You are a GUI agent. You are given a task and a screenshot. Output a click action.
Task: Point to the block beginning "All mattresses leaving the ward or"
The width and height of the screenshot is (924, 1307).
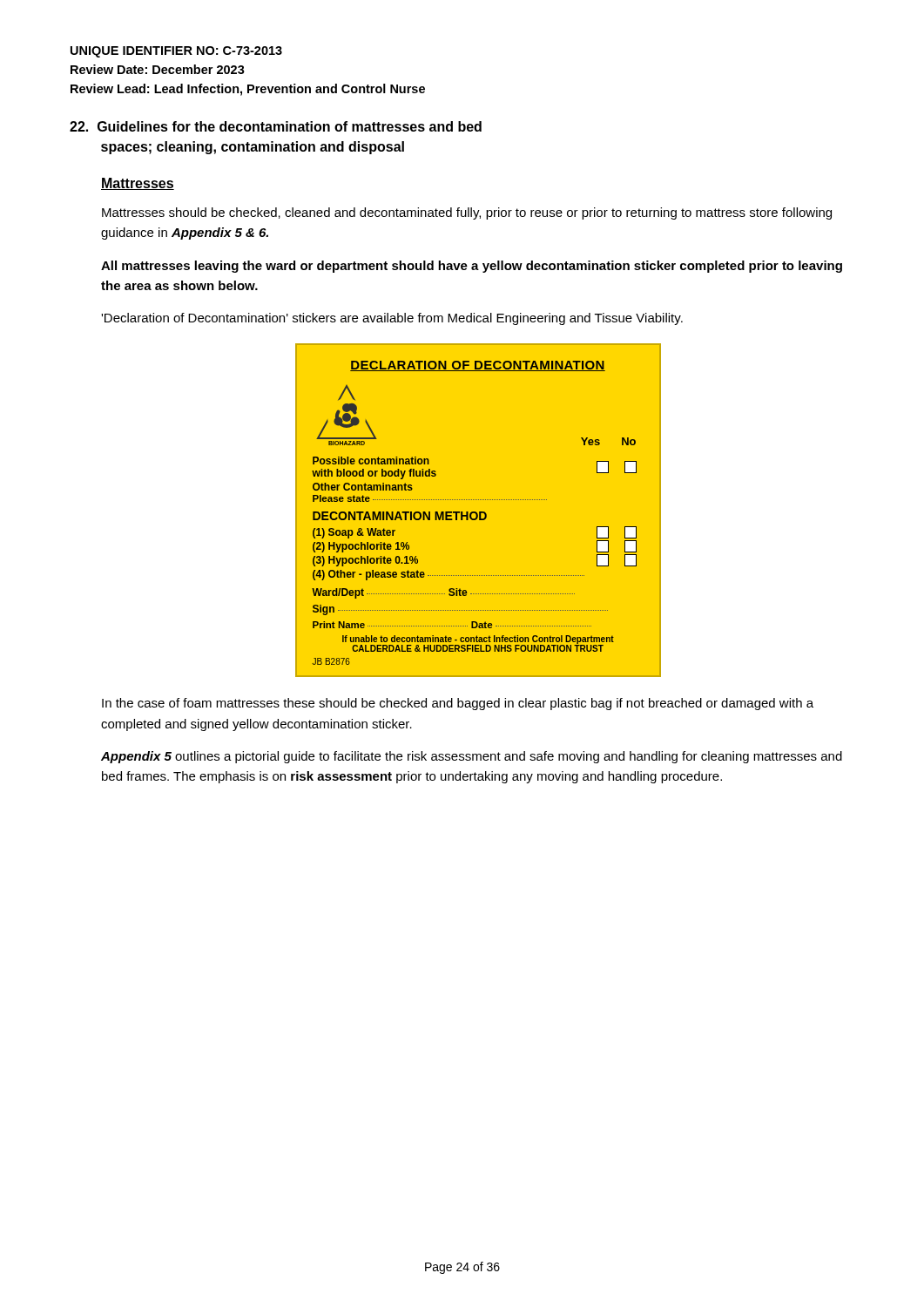point(472,275)
